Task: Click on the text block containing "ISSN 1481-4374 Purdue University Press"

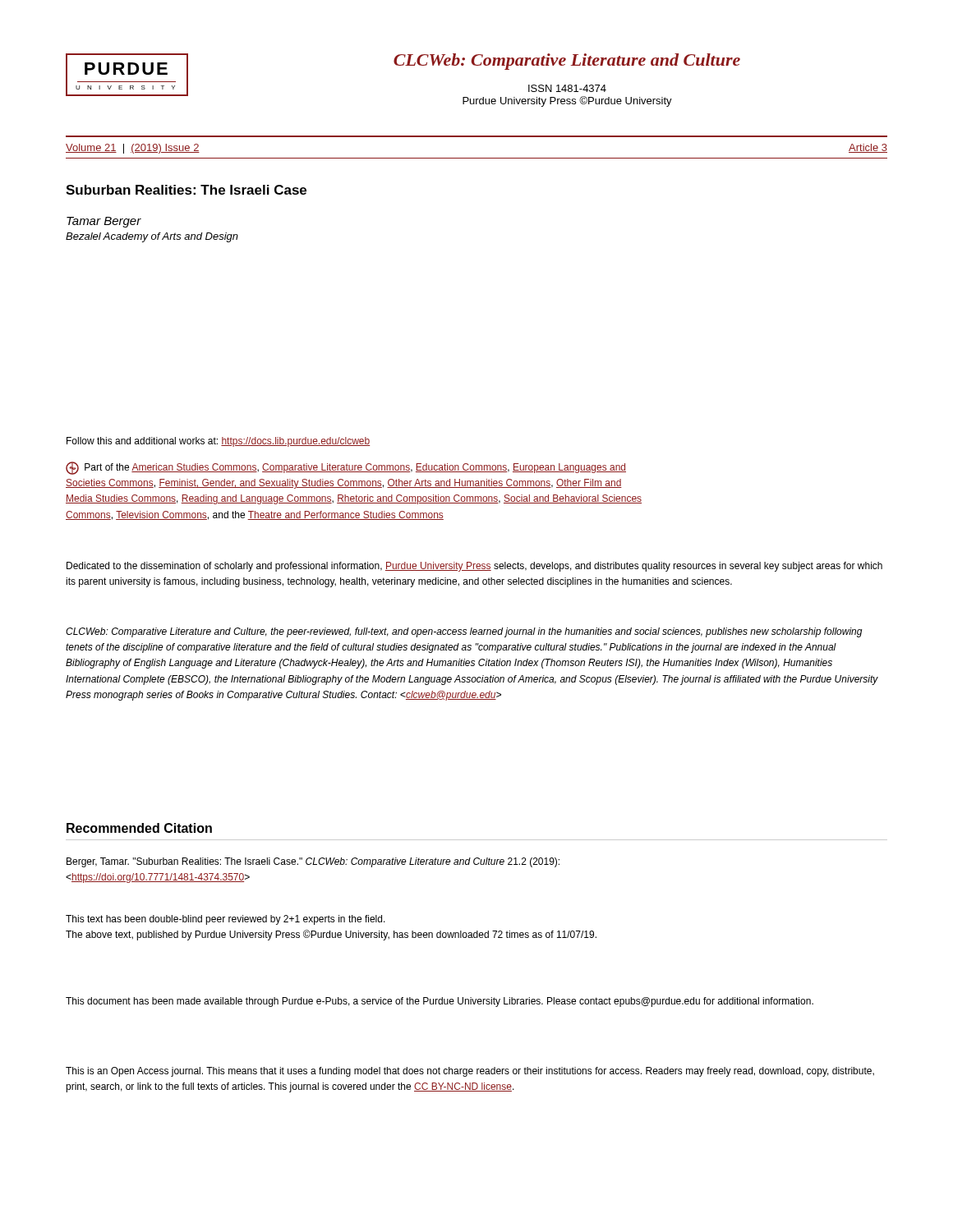Action: coord(567,94)
